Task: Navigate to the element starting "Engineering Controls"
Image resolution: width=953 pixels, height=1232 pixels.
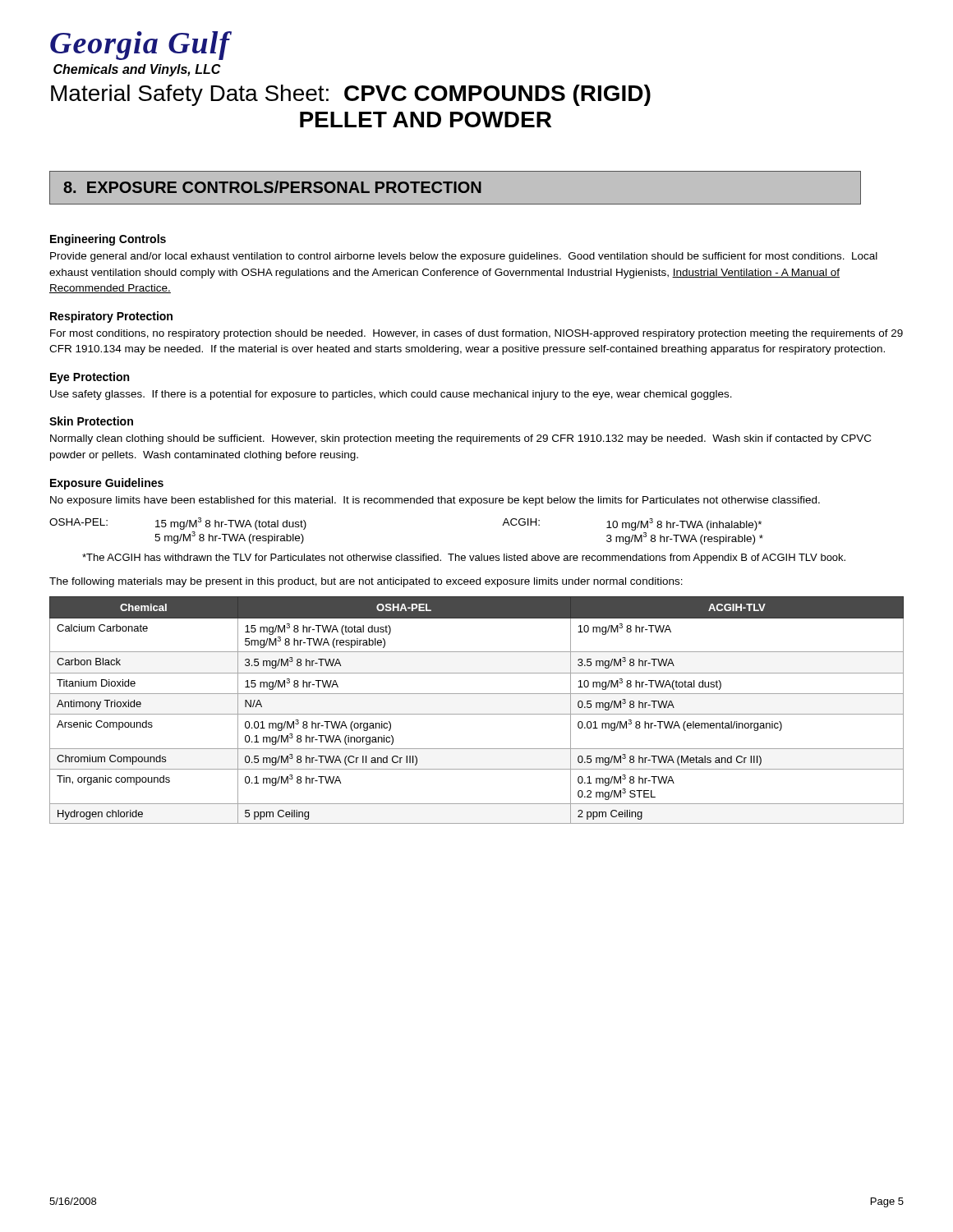Action: coord(108,240)
